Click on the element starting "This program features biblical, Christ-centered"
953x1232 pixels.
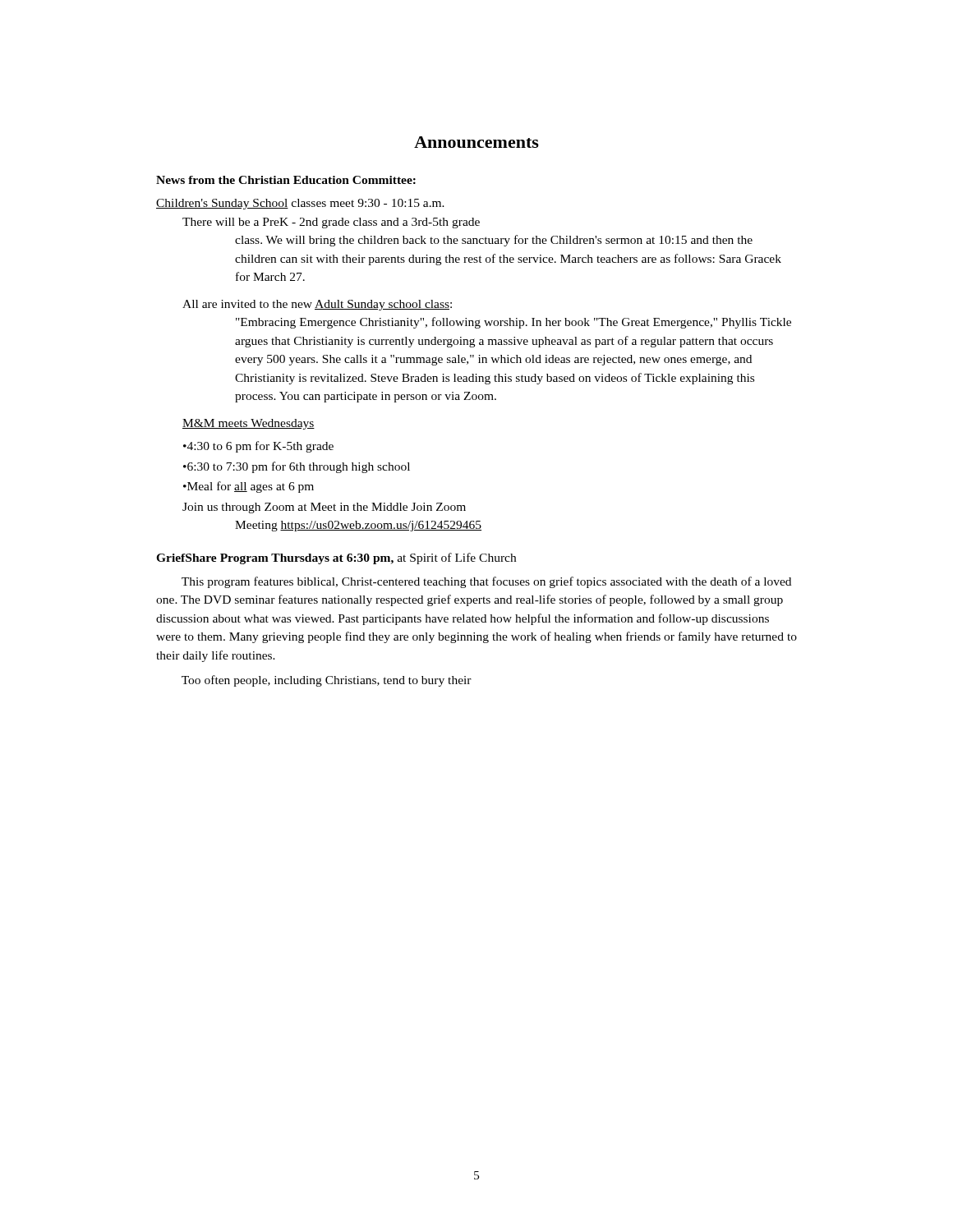476,618
